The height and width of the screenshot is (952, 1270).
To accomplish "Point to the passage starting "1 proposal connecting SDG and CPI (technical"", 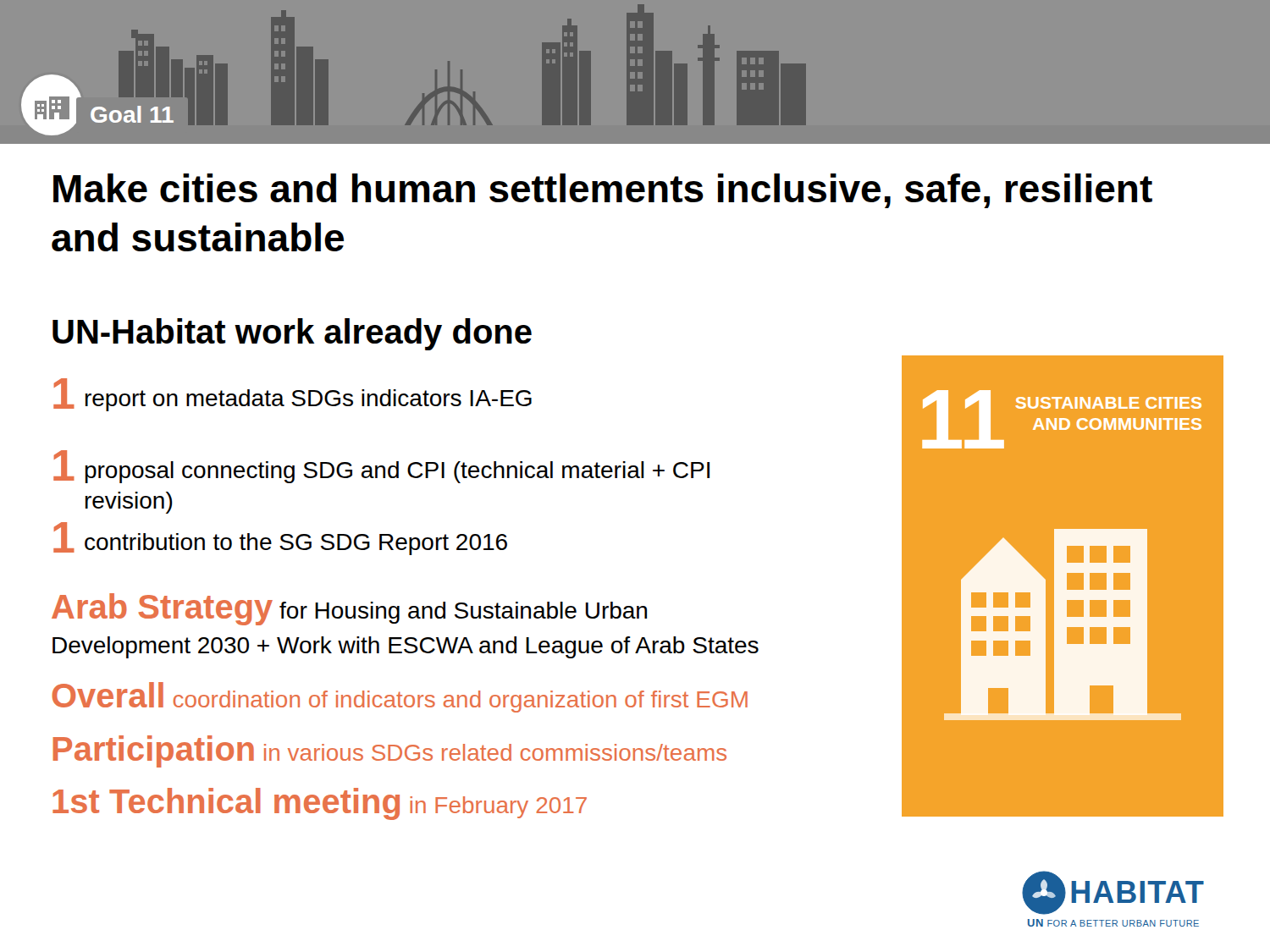I will (402, 483).
